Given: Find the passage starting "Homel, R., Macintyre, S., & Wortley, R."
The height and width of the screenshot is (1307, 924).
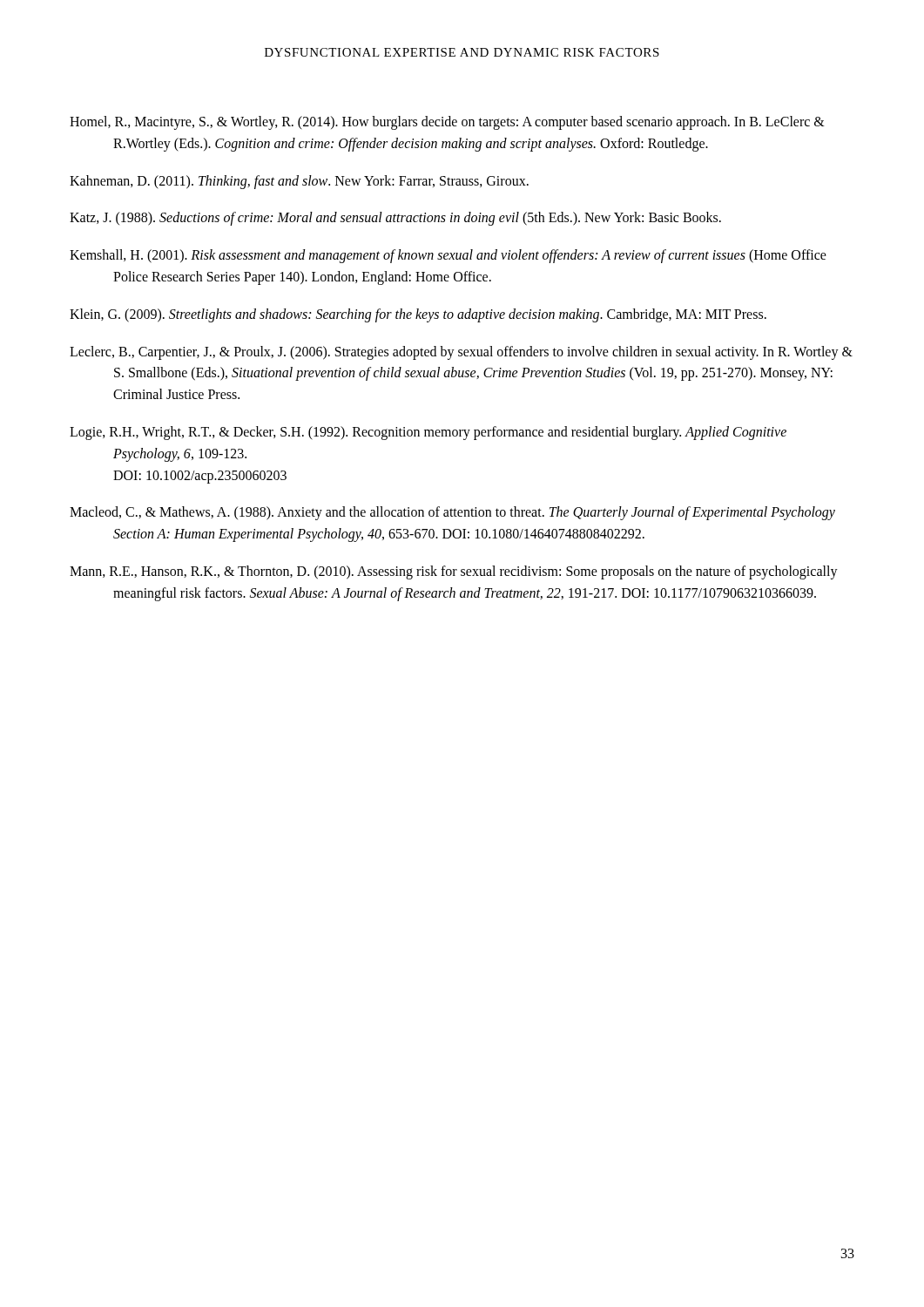Looking at the screenshot, I should [462, 133].
